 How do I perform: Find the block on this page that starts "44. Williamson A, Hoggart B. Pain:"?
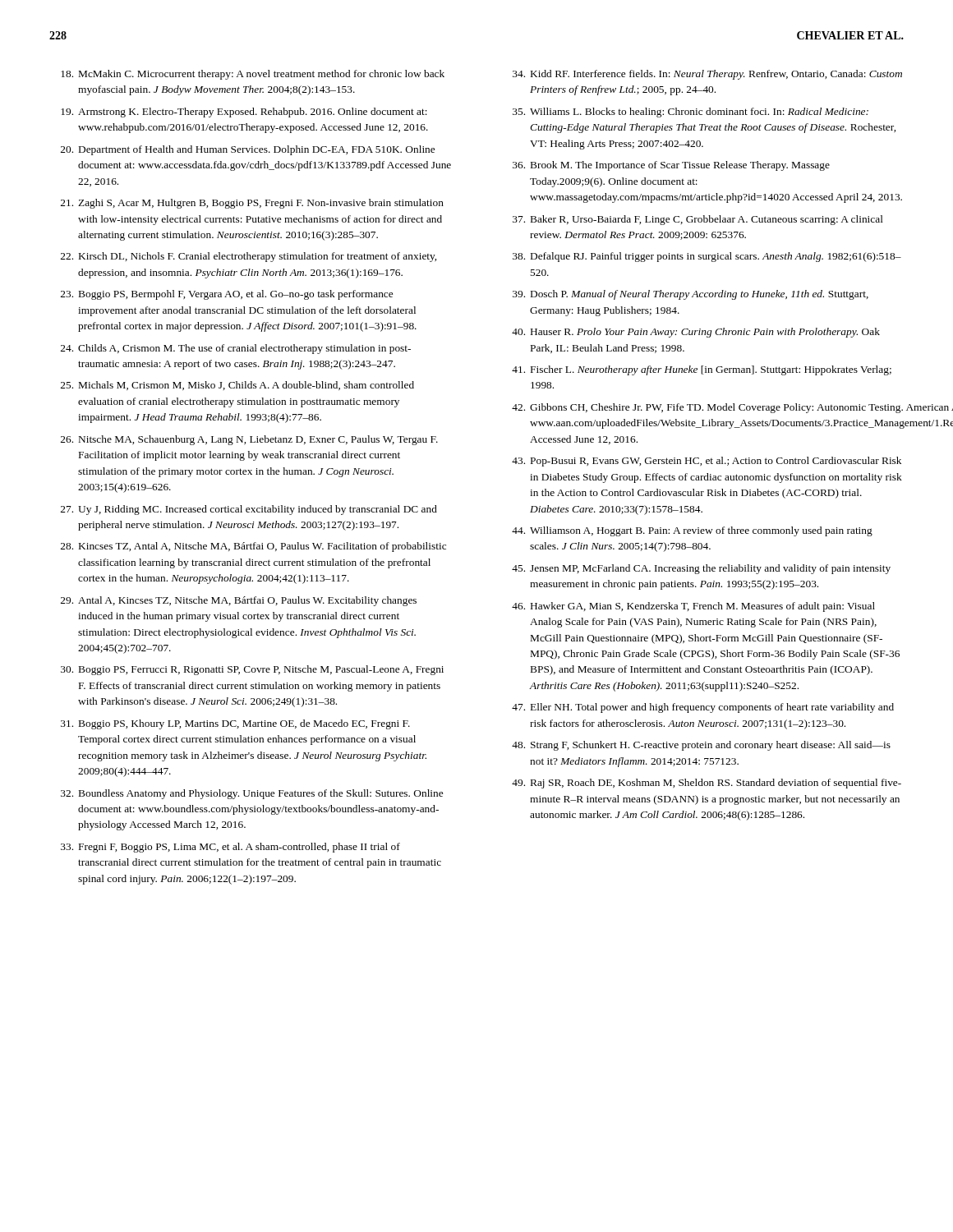point(702,538)
